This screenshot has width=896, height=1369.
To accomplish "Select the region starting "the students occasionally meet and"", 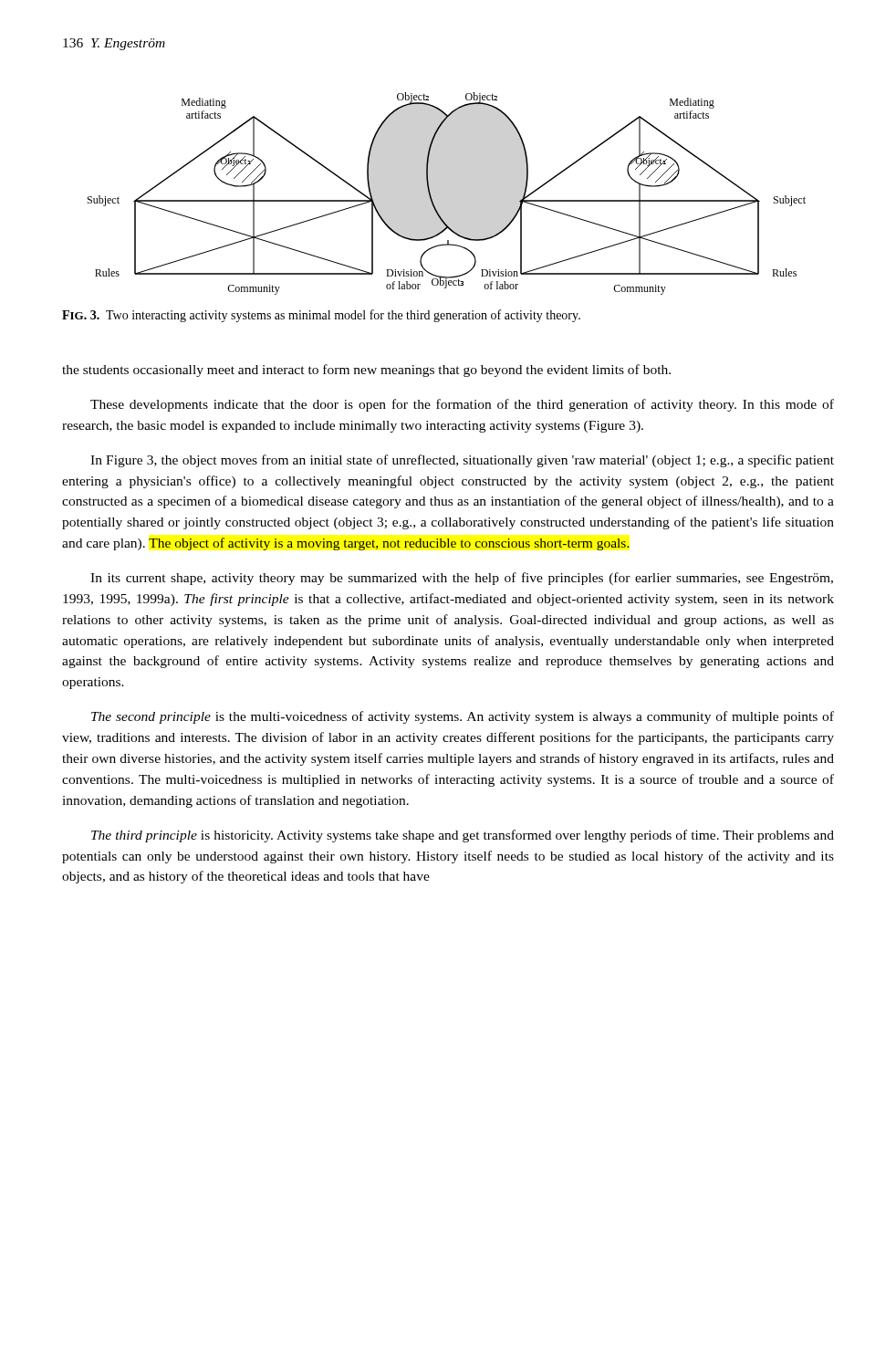I will click(x=448, y=623).
